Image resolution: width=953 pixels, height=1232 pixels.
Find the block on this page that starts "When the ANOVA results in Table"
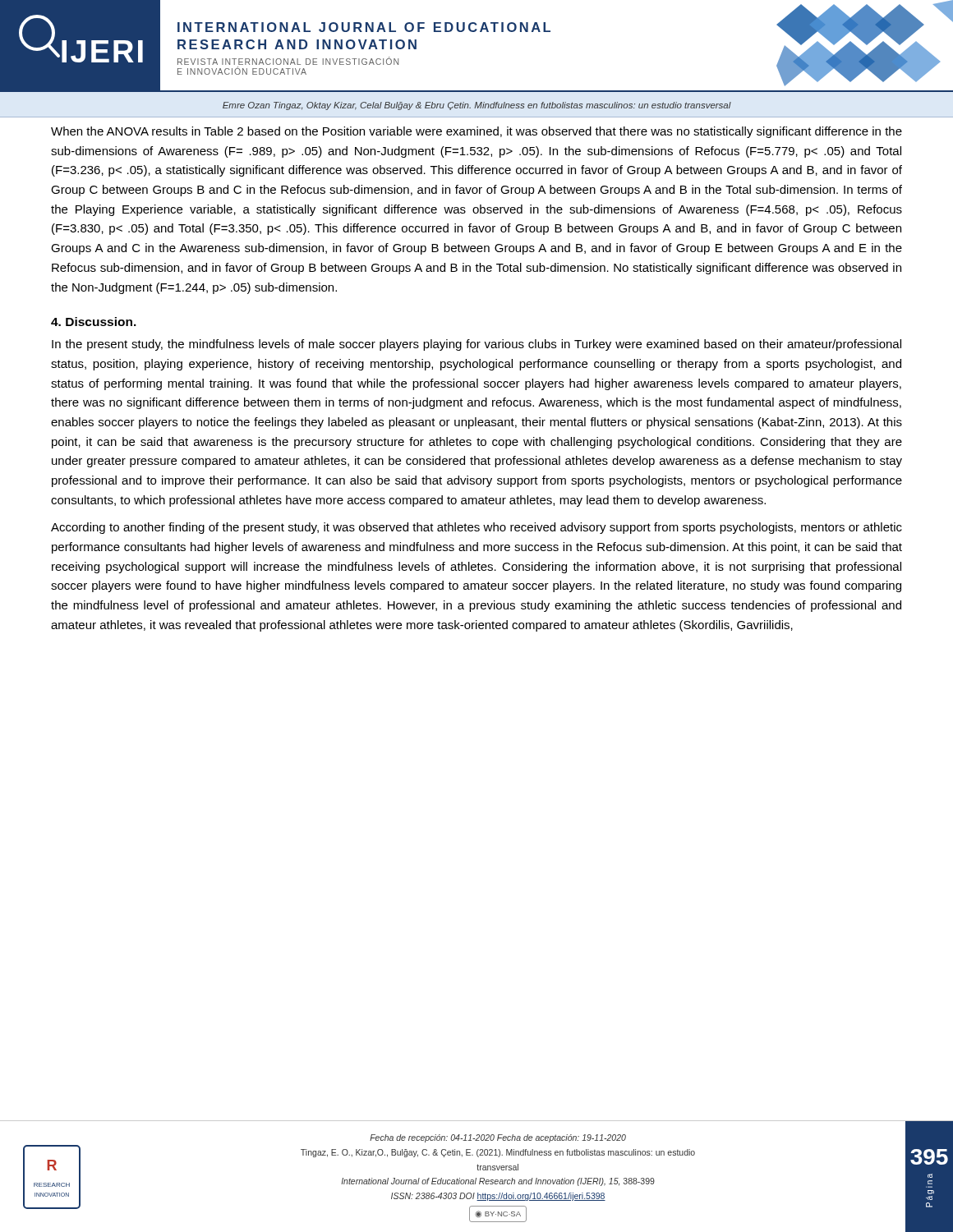pyautogui.click(x=476, y=209)
